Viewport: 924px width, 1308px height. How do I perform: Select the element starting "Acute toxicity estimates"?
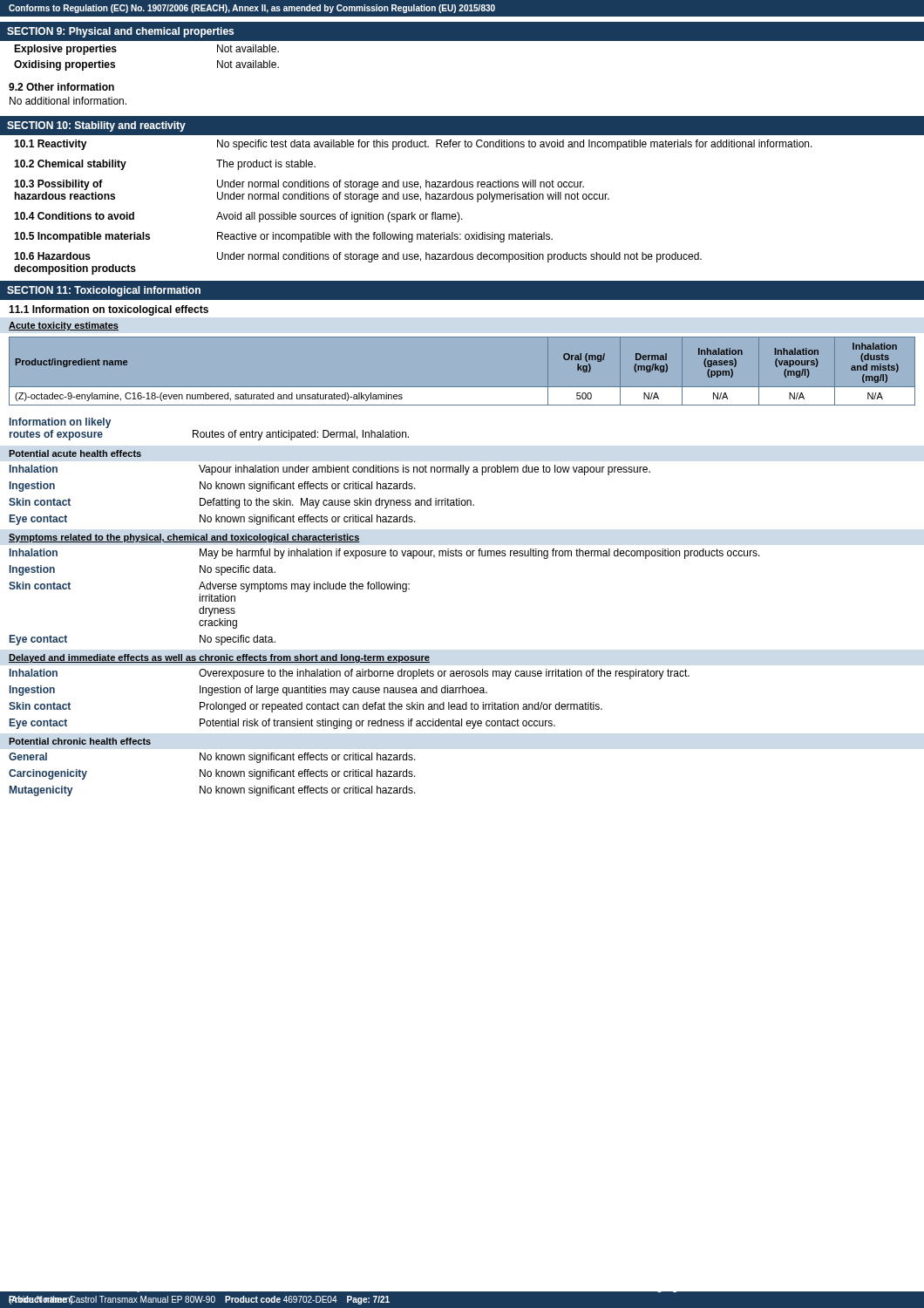click(64, 325)
